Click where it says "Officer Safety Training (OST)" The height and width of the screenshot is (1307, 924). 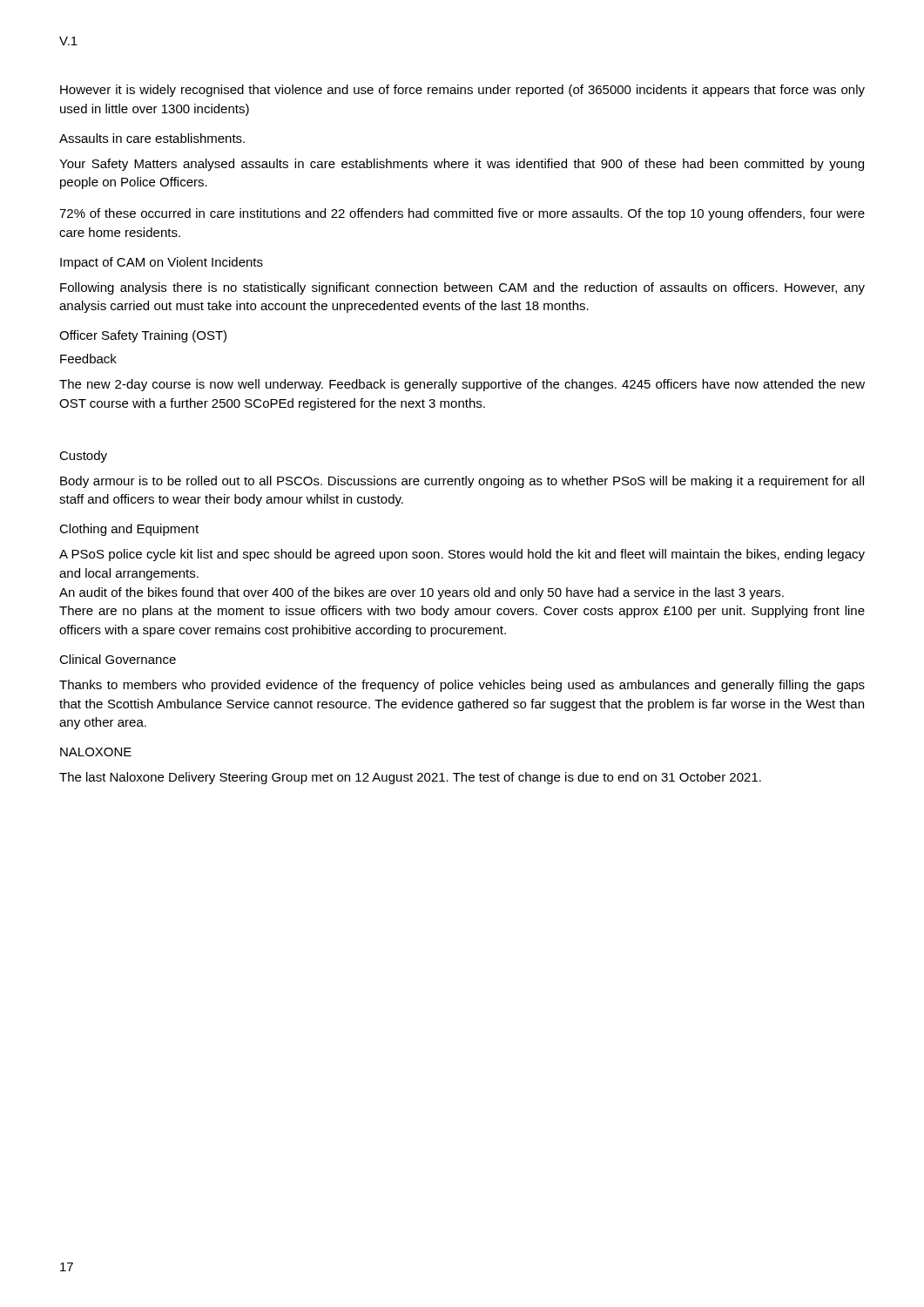[143, 335]
